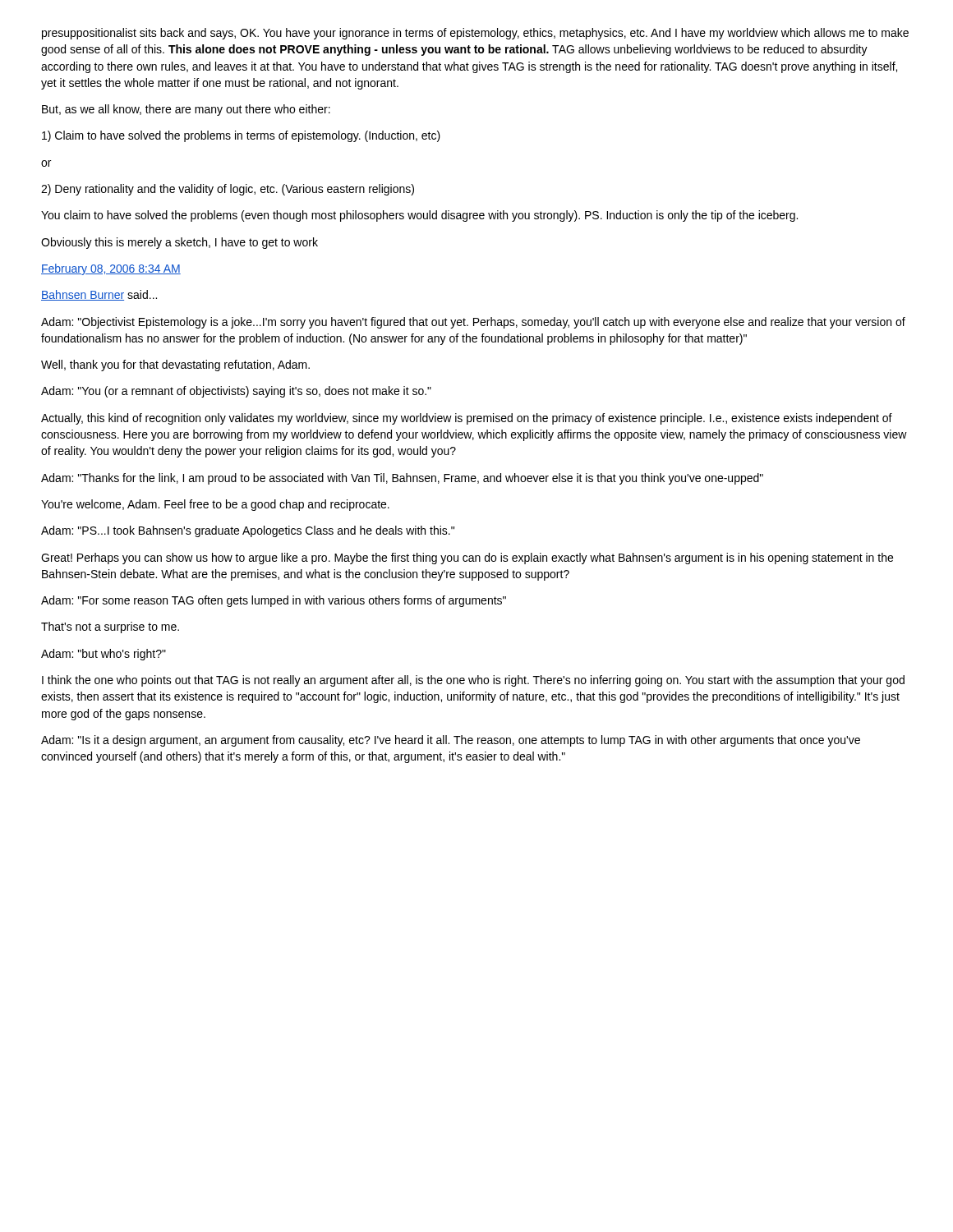Viewport: 953px width, 1232px height.
Task: Where is the passage that starts "Obviously this is merely a sketch, I have"?
Action: (179, 242)
